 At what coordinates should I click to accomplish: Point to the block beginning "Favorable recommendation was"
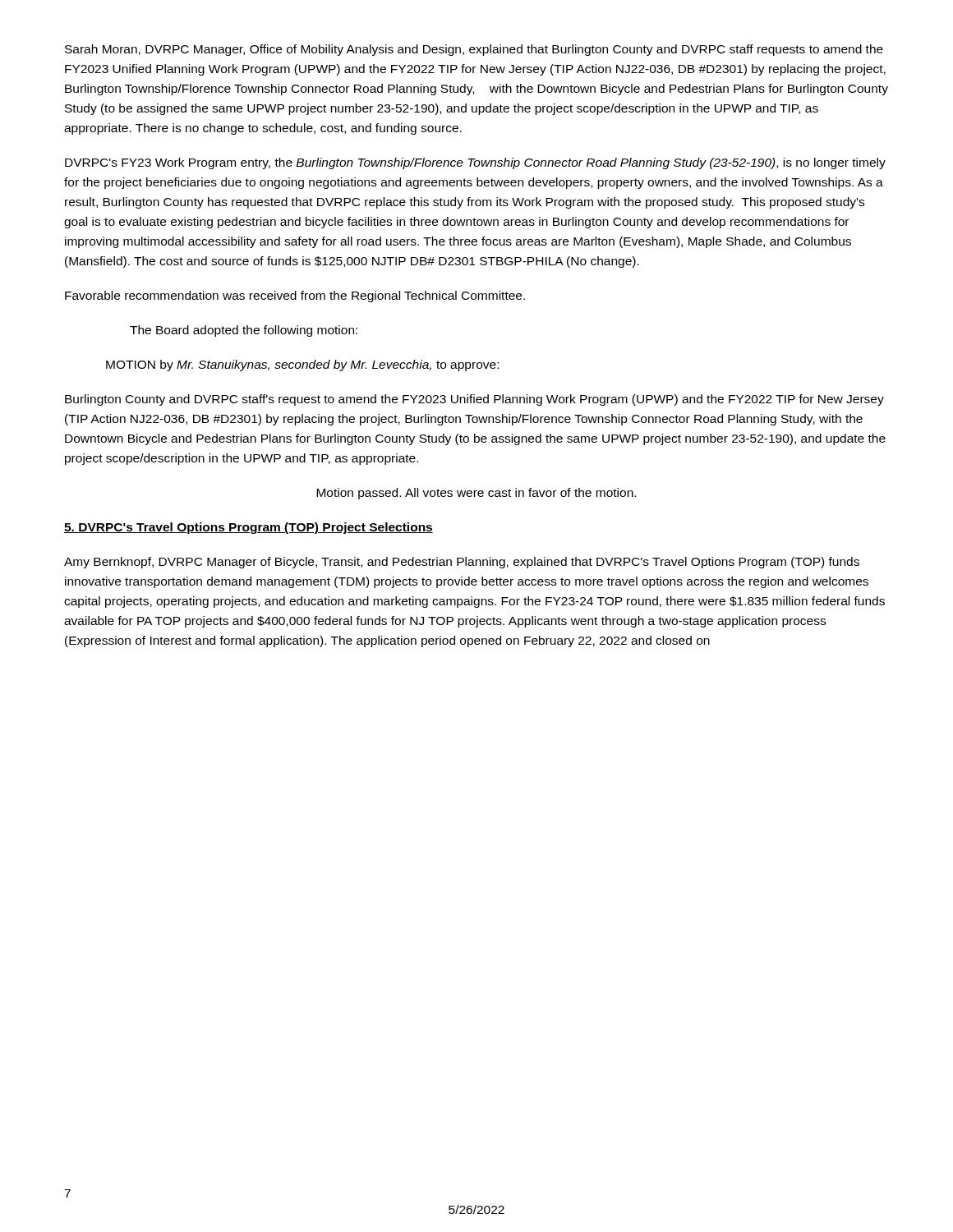295,295
